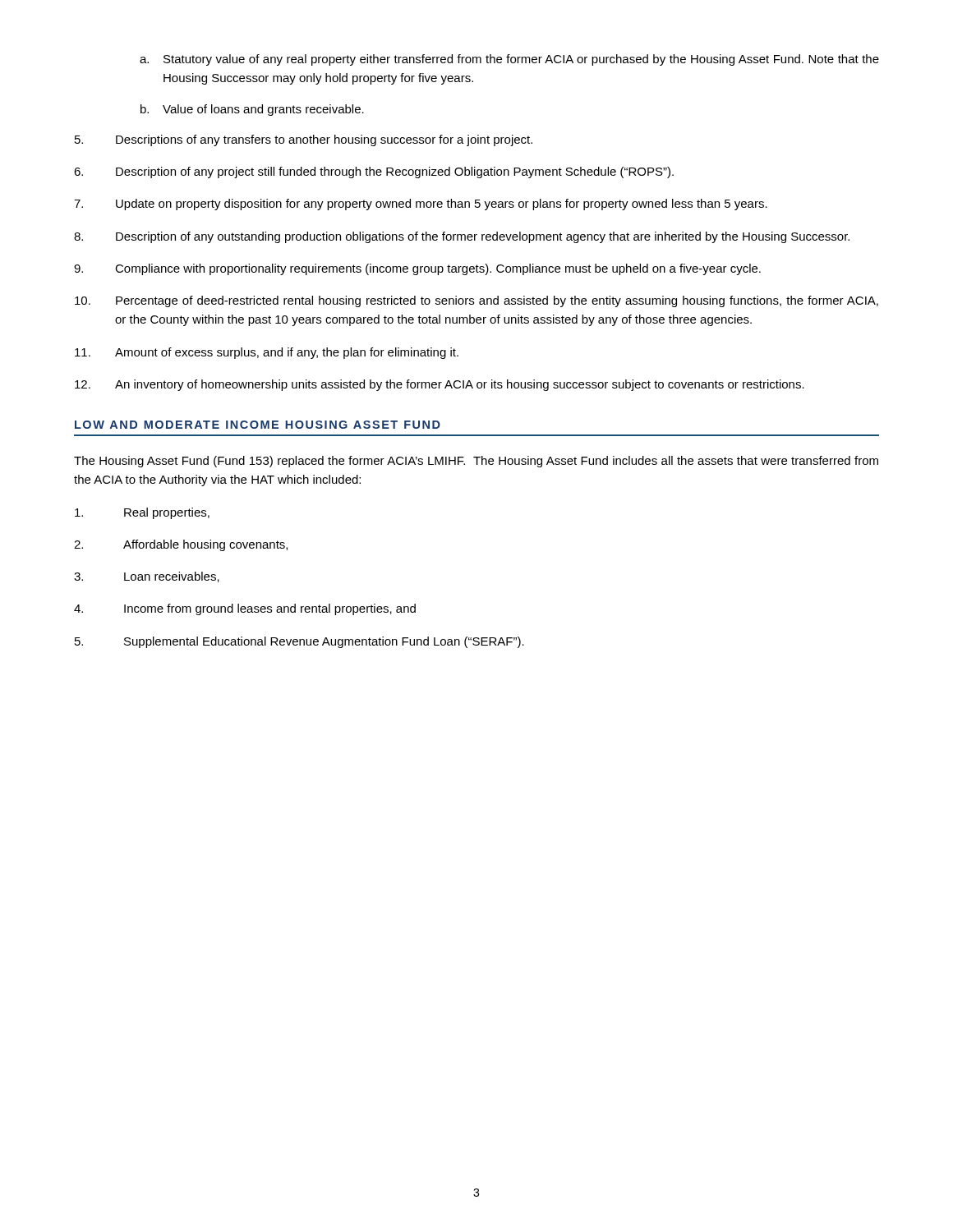The image size is (953, 1232).
Task: Click on the list item that says "Real properties,"
Action: point(142,512)
